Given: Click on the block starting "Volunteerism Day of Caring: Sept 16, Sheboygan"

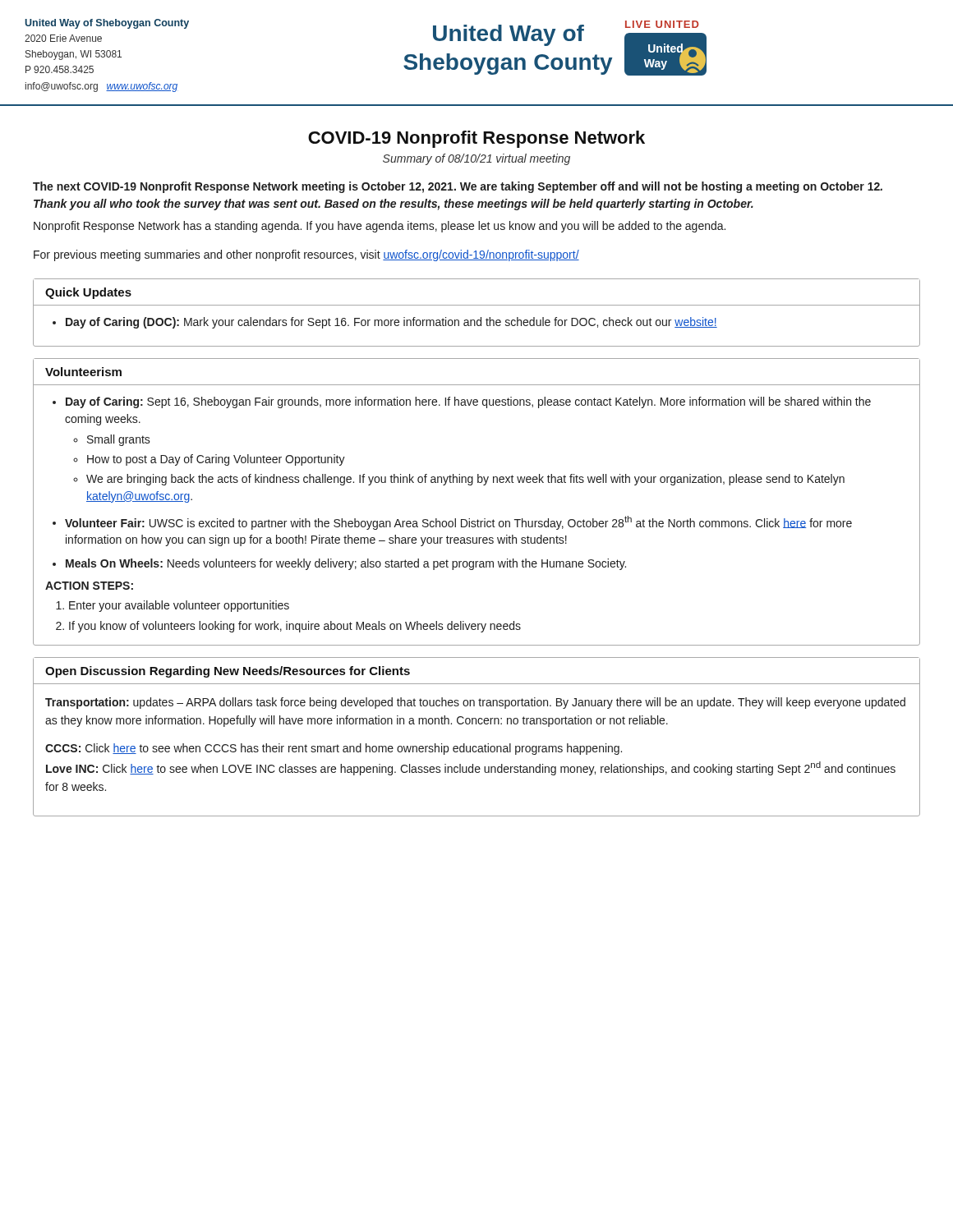Looking at the screenshot, I should tap(476, 502).
